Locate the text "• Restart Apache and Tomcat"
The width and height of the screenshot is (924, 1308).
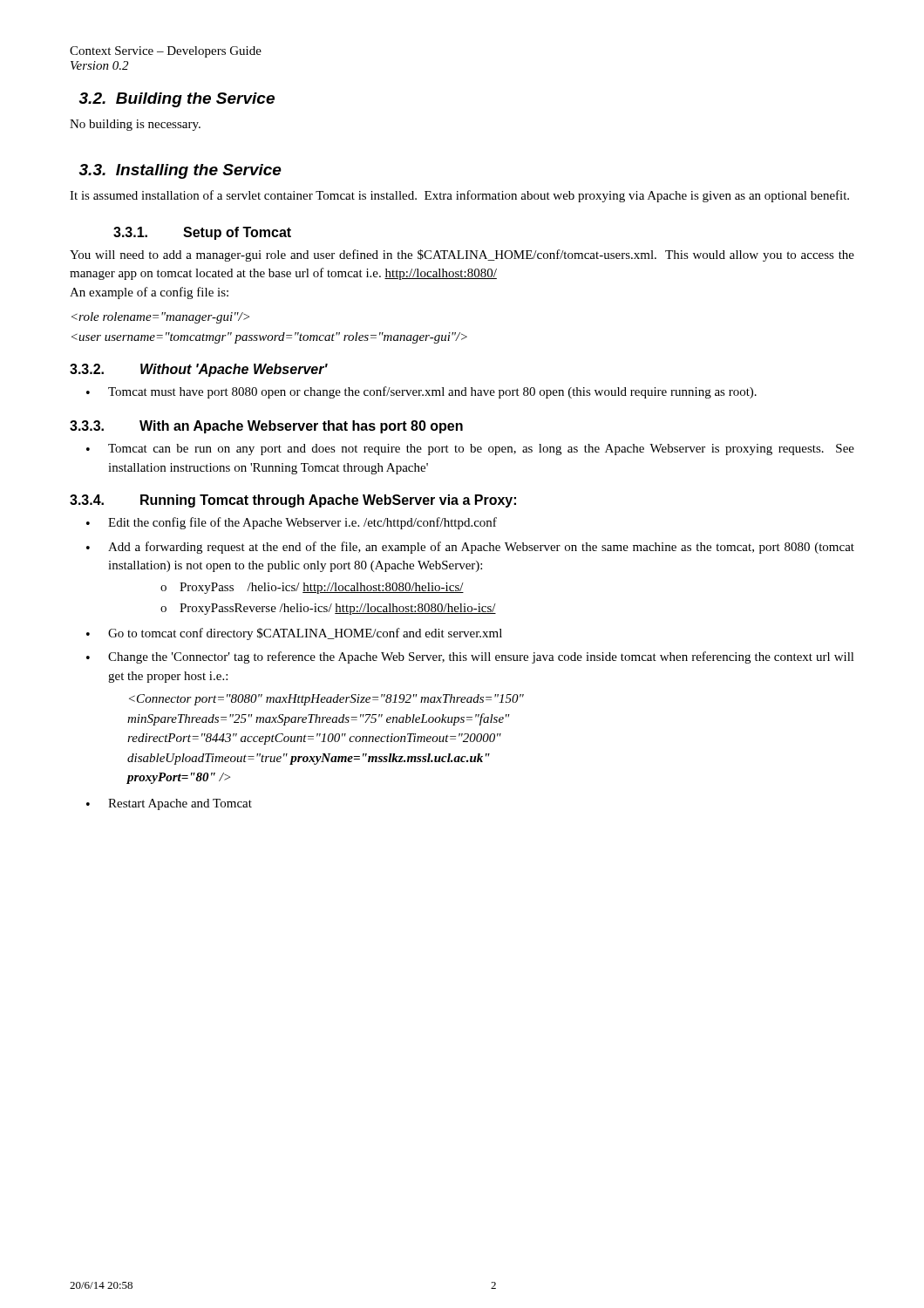pyautogui.click(x=169, y=804)
